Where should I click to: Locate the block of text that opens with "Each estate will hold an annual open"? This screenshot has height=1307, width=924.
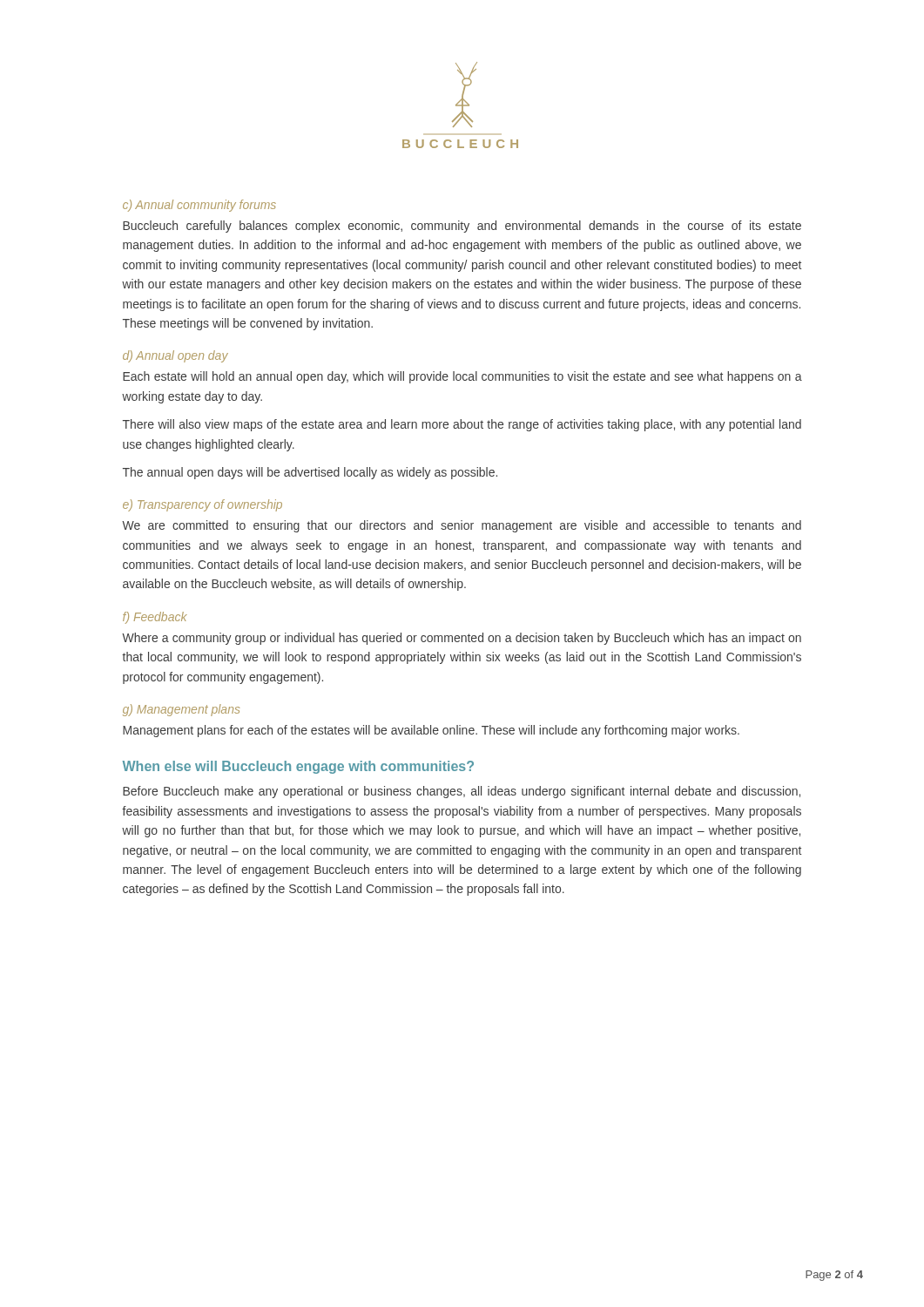[x=462, y=386]
